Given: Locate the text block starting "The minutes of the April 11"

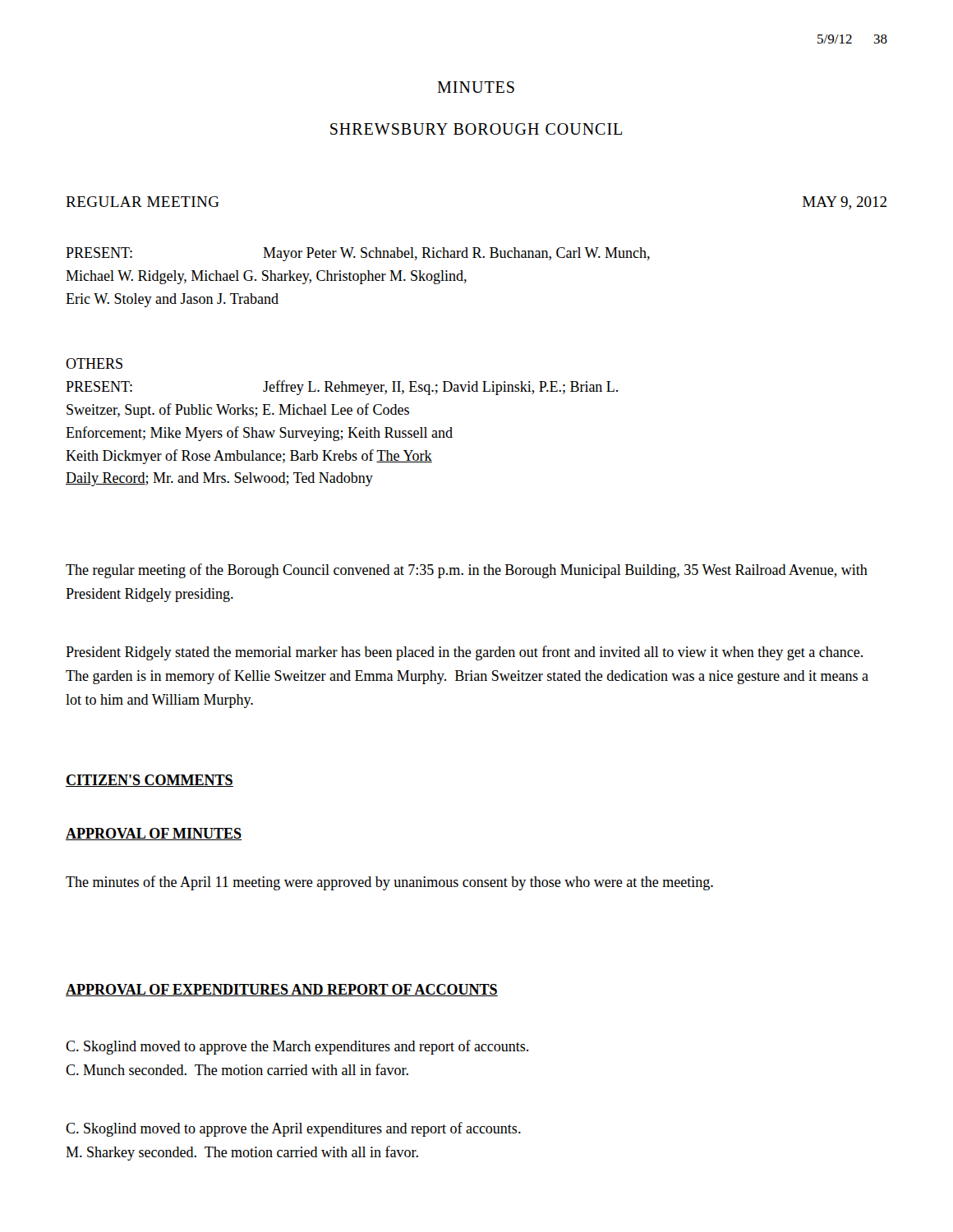Looking at the screenshot, I should coord(390,882).
